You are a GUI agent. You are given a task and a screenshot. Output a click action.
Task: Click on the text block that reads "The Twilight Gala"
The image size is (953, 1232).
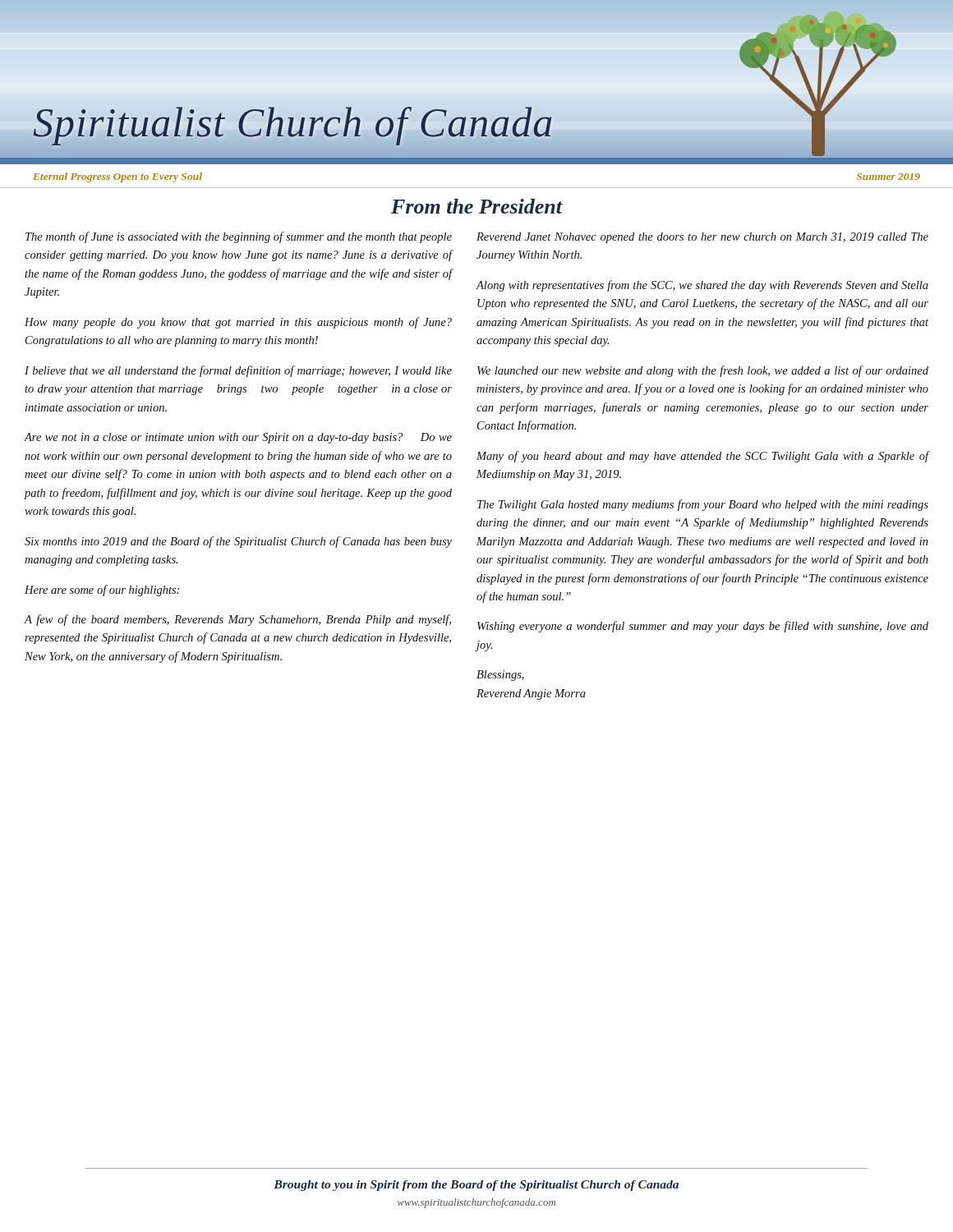[x=702, y=550]
